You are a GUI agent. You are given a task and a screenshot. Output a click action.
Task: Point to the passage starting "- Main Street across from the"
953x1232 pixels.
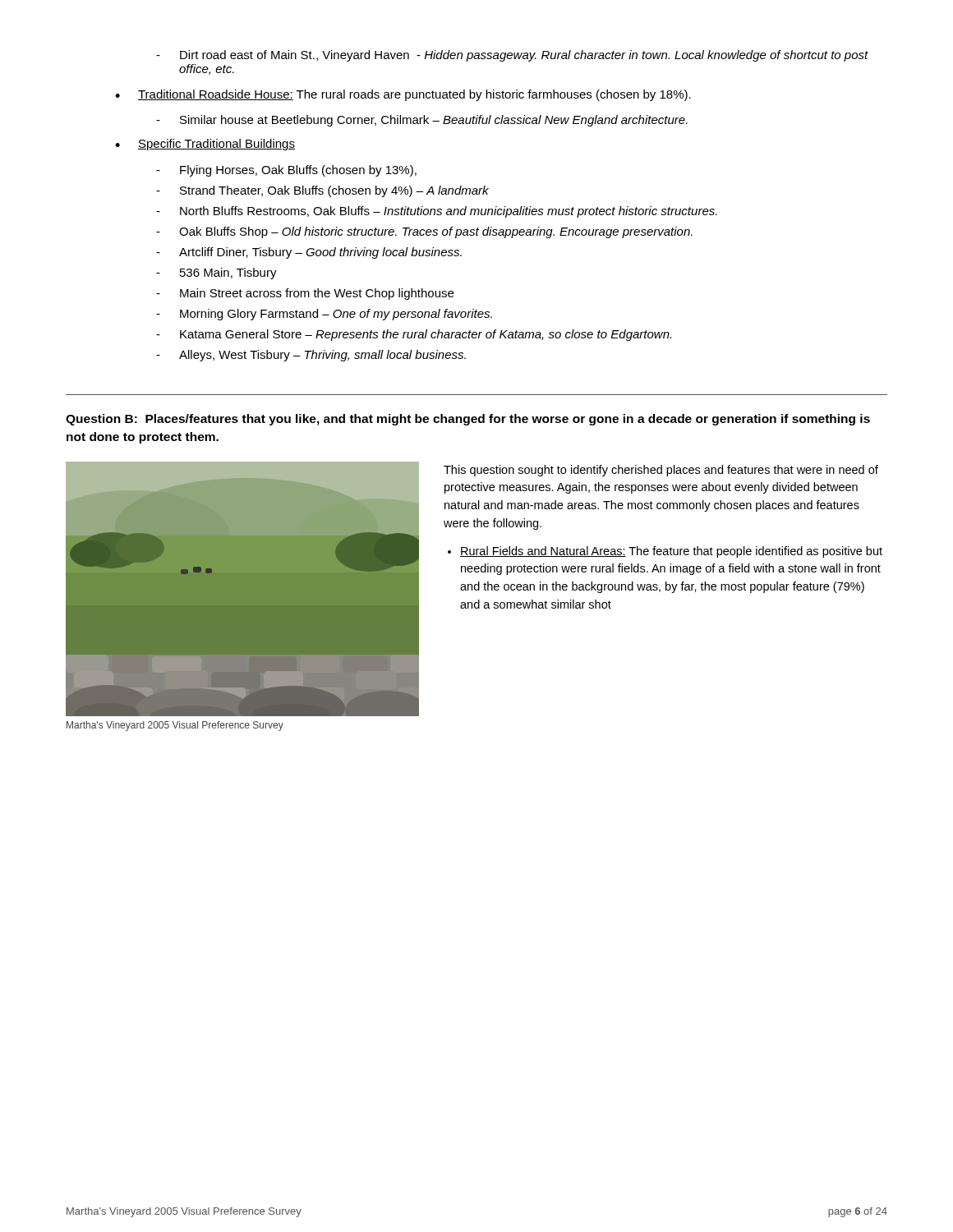[305, 293]
